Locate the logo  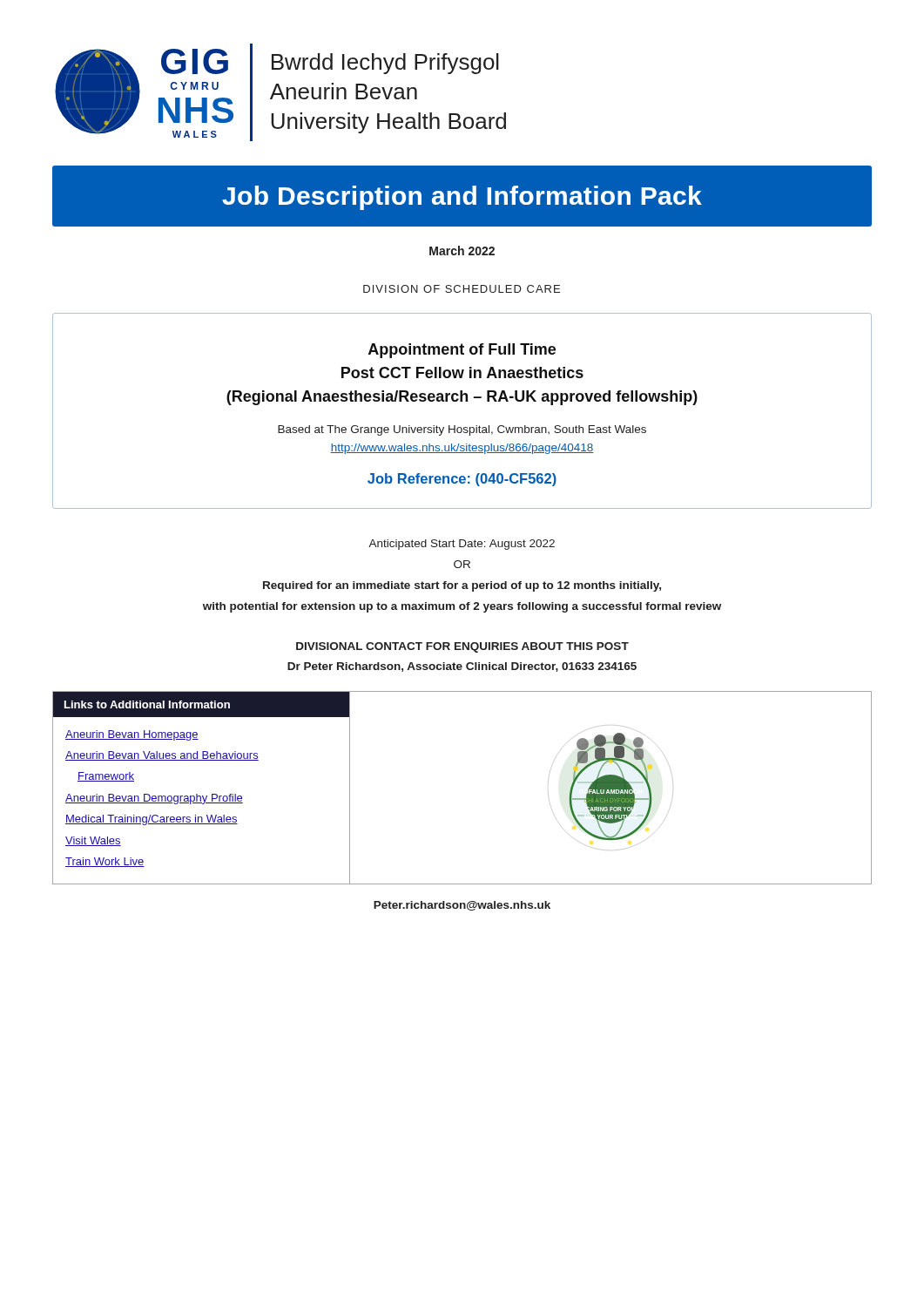pos(462,92)
